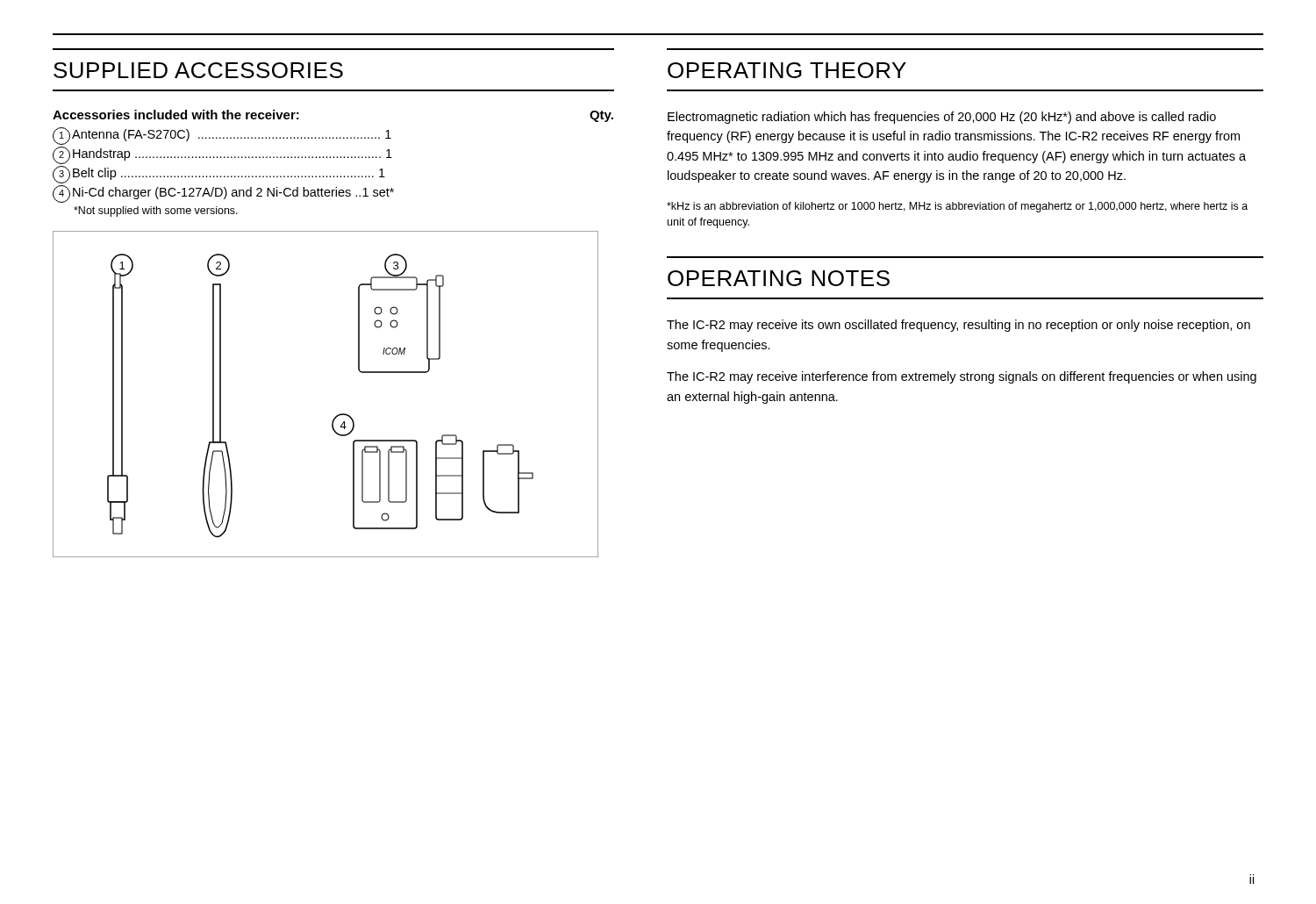
Task: Point to "2 Handstrap"
Action: [222, 155]
